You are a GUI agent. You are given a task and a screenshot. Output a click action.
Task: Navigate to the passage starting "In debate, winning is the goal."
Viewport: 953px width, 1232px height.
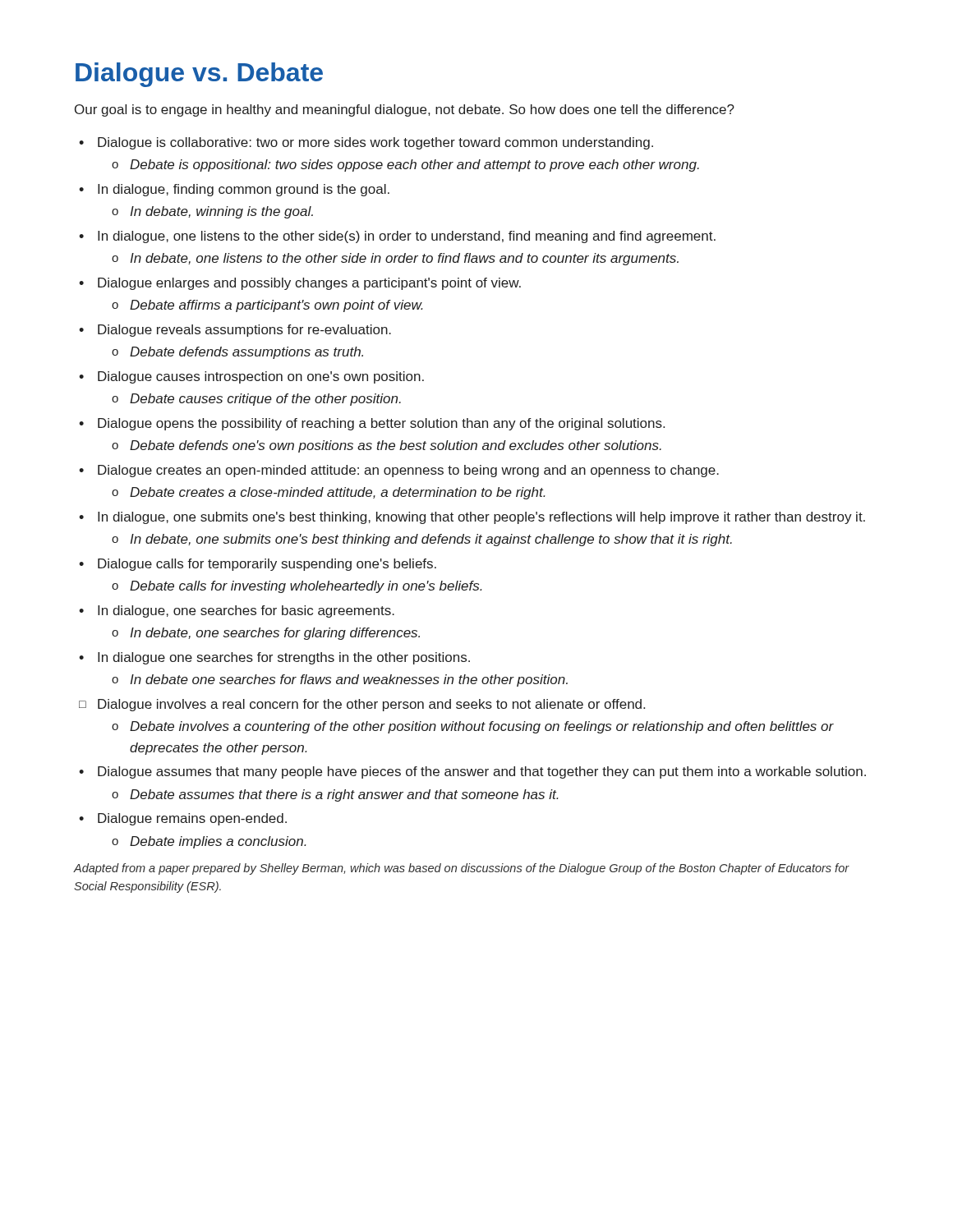pos(222,211)
